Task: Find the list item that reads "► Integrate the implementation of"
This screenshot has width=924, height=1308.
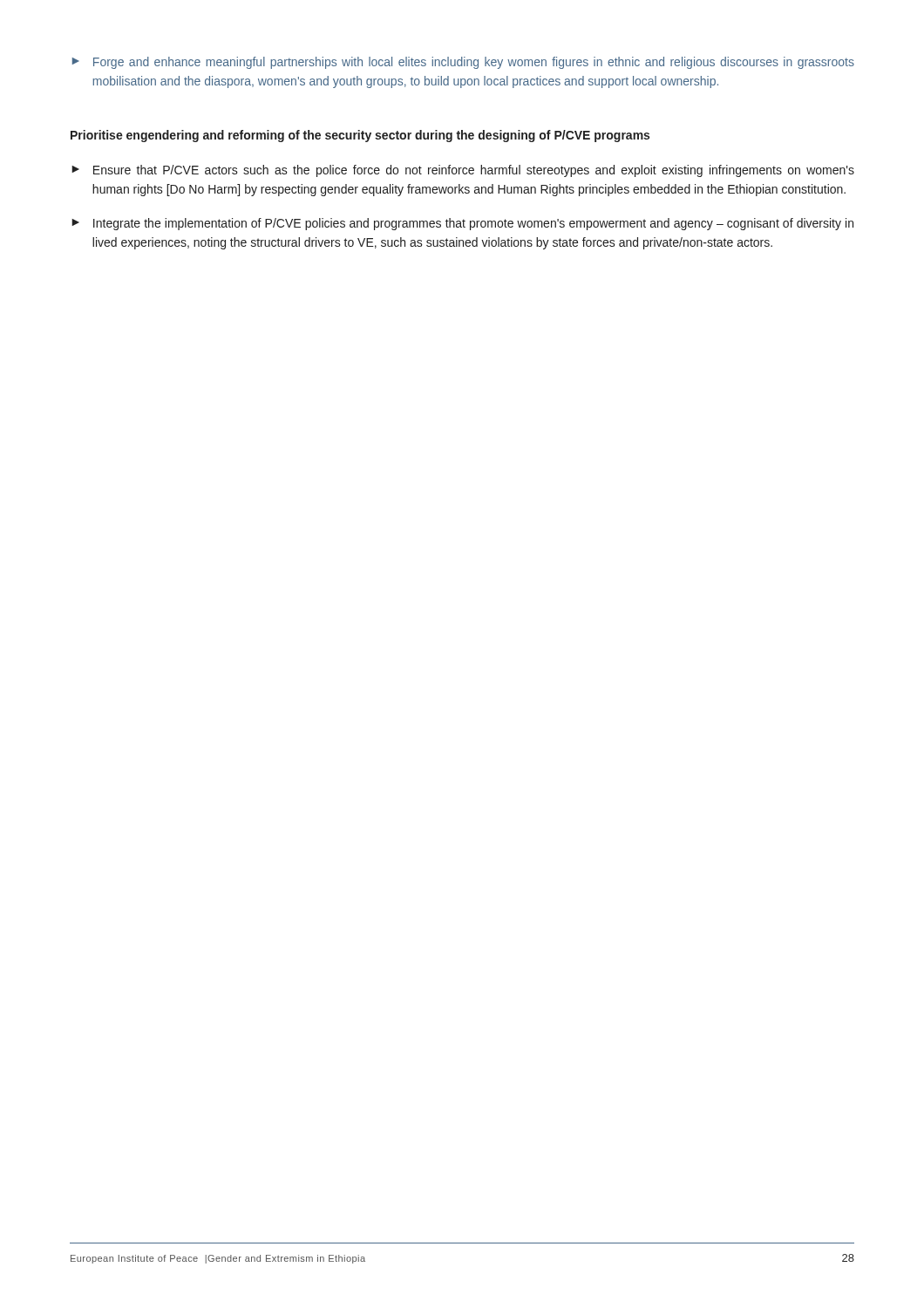Action: coord(462,233)
